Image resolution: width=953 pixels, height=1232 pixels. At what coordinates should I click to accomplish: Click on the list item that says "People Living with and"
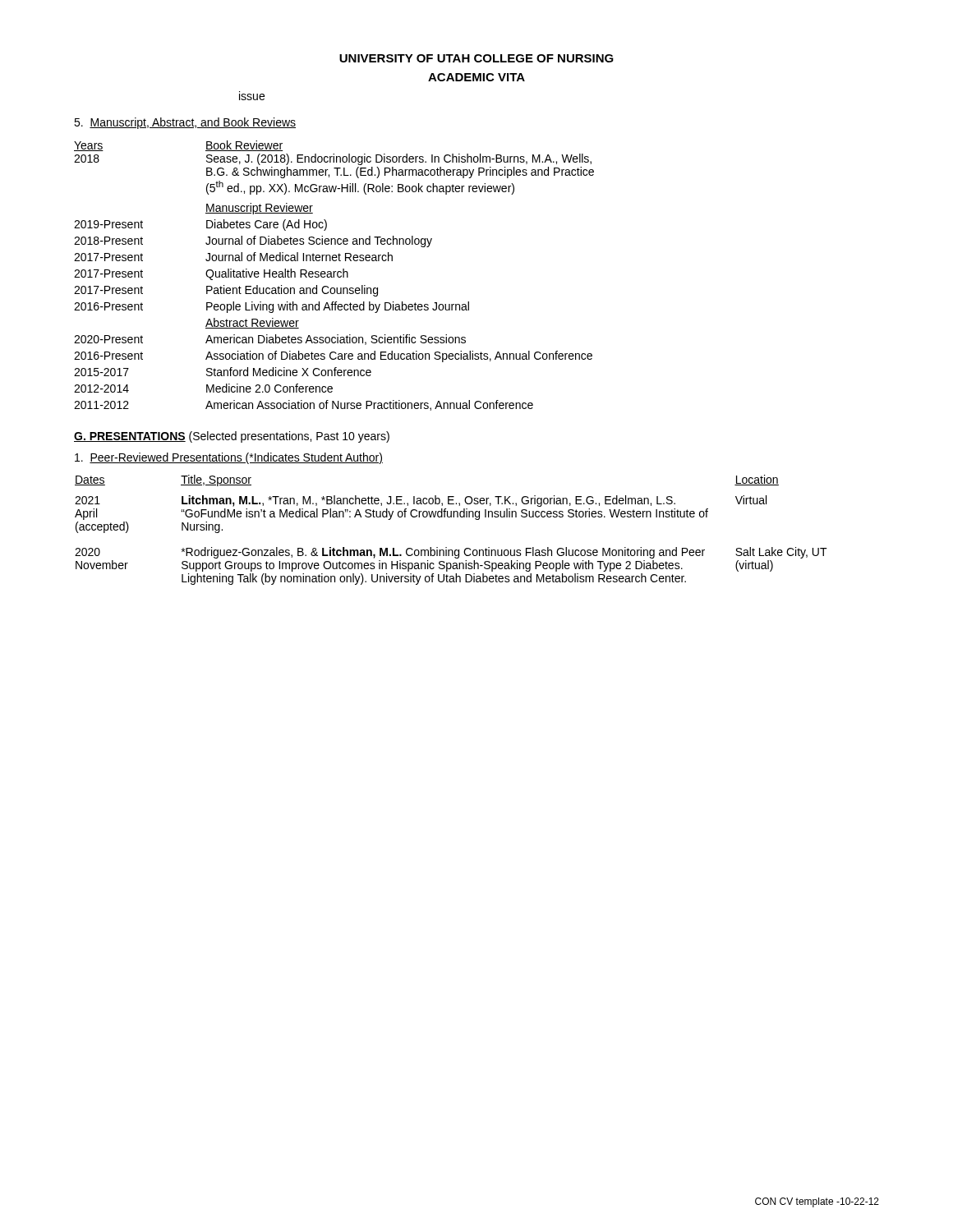pos(338,306)
